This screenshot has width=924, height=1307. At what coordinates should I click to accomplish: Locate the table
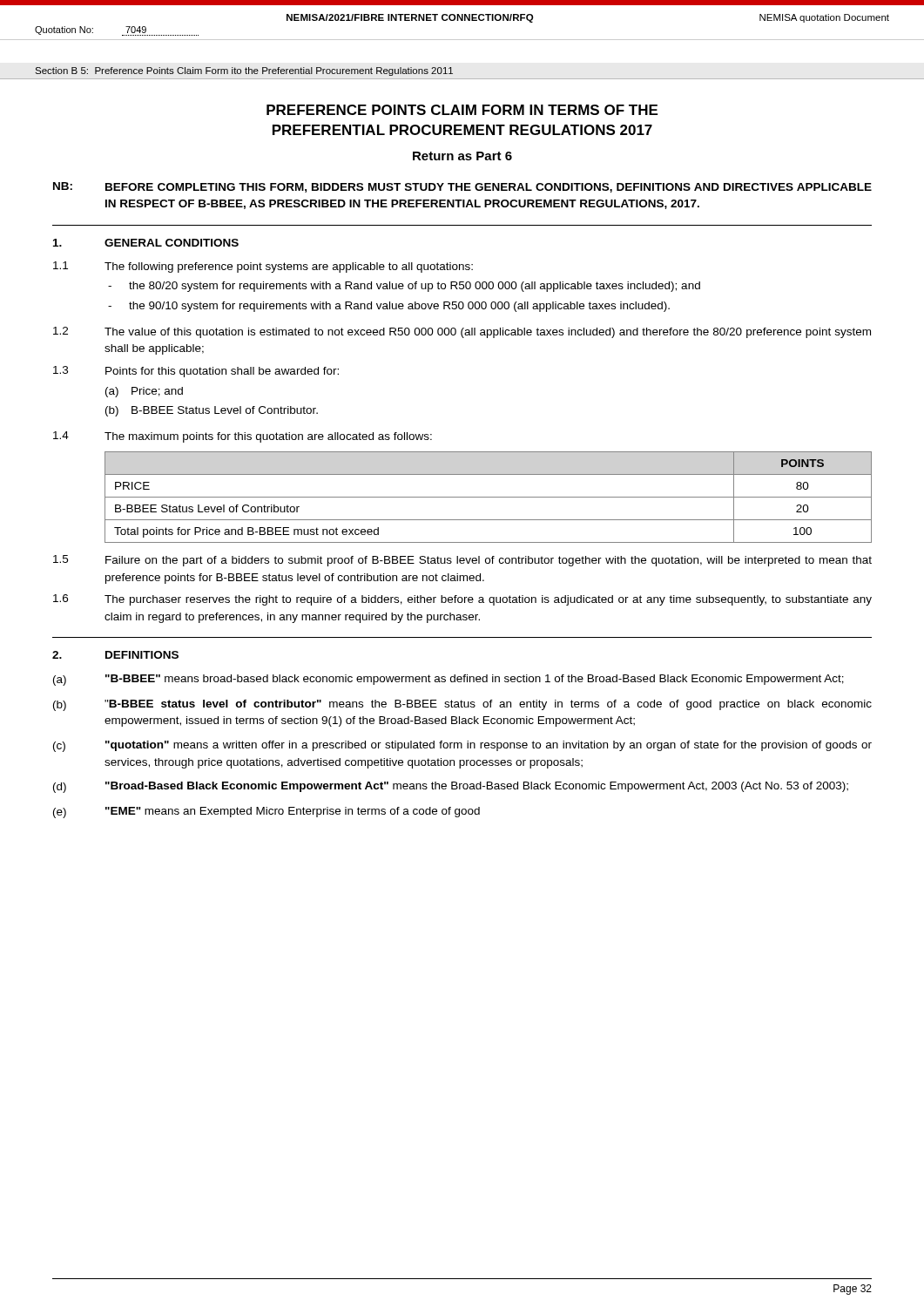462,497
